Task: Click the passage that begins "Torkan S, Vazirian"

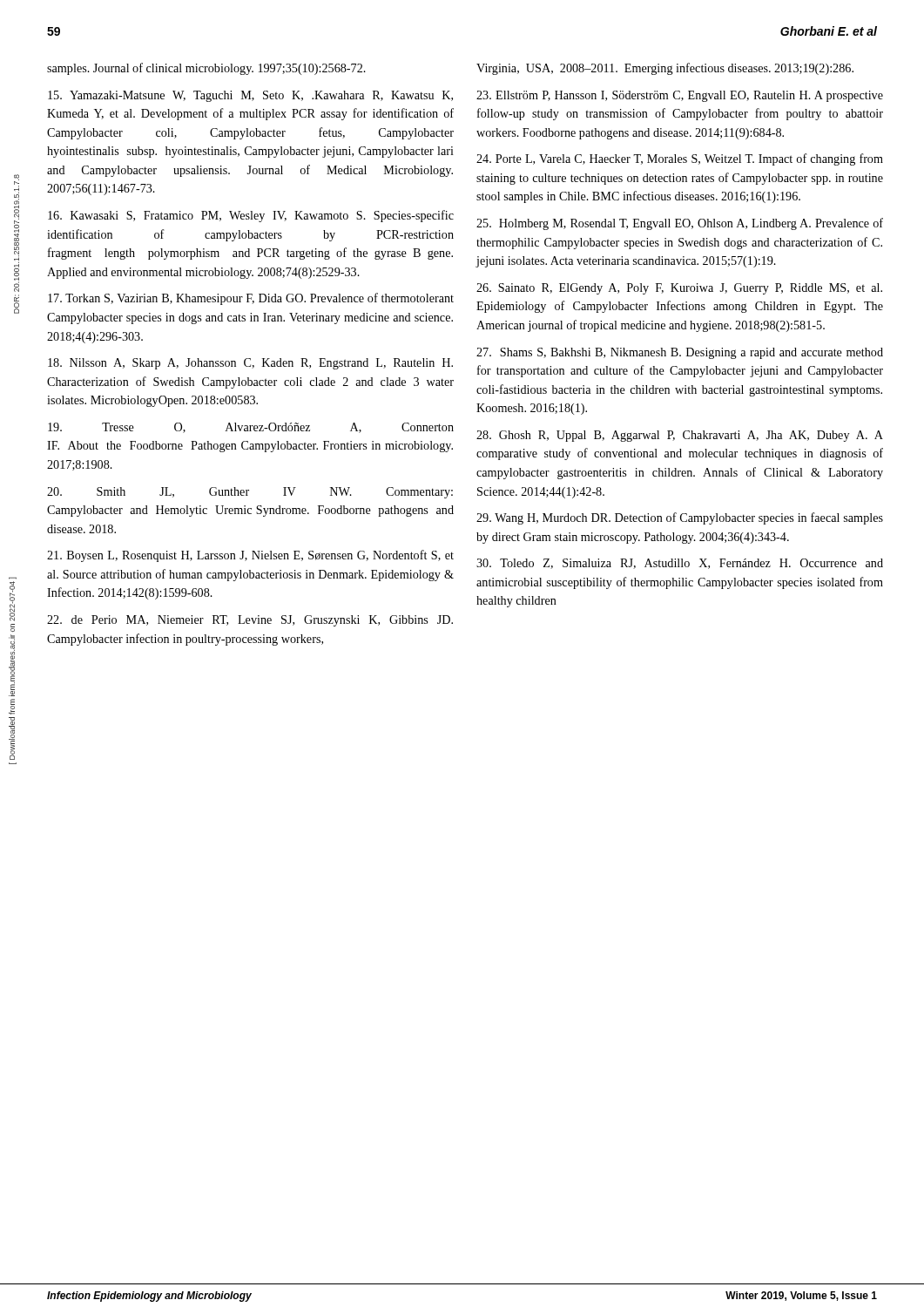Action: point(250,317)
